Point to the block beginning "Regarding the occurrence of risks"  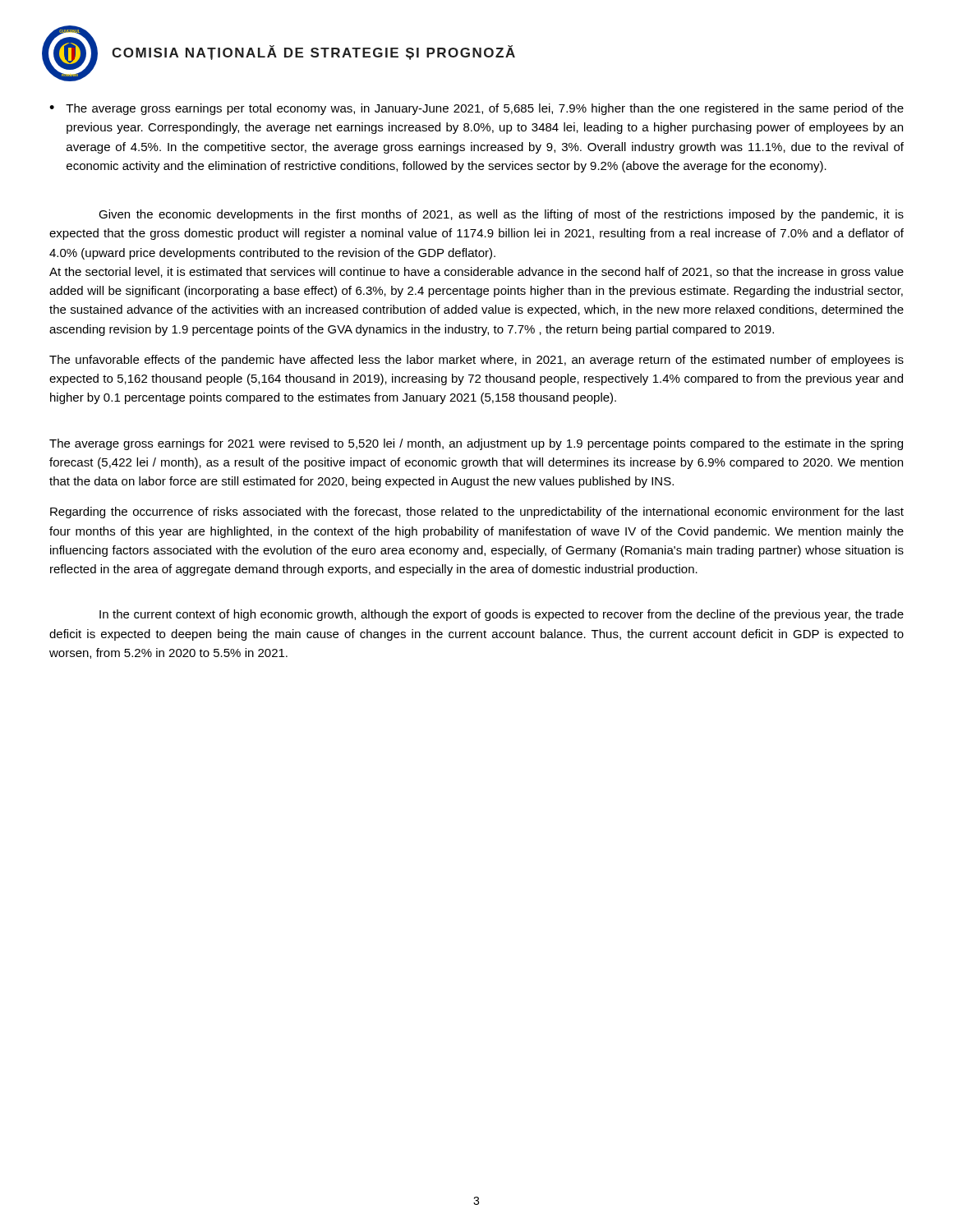tap(476, 540)
